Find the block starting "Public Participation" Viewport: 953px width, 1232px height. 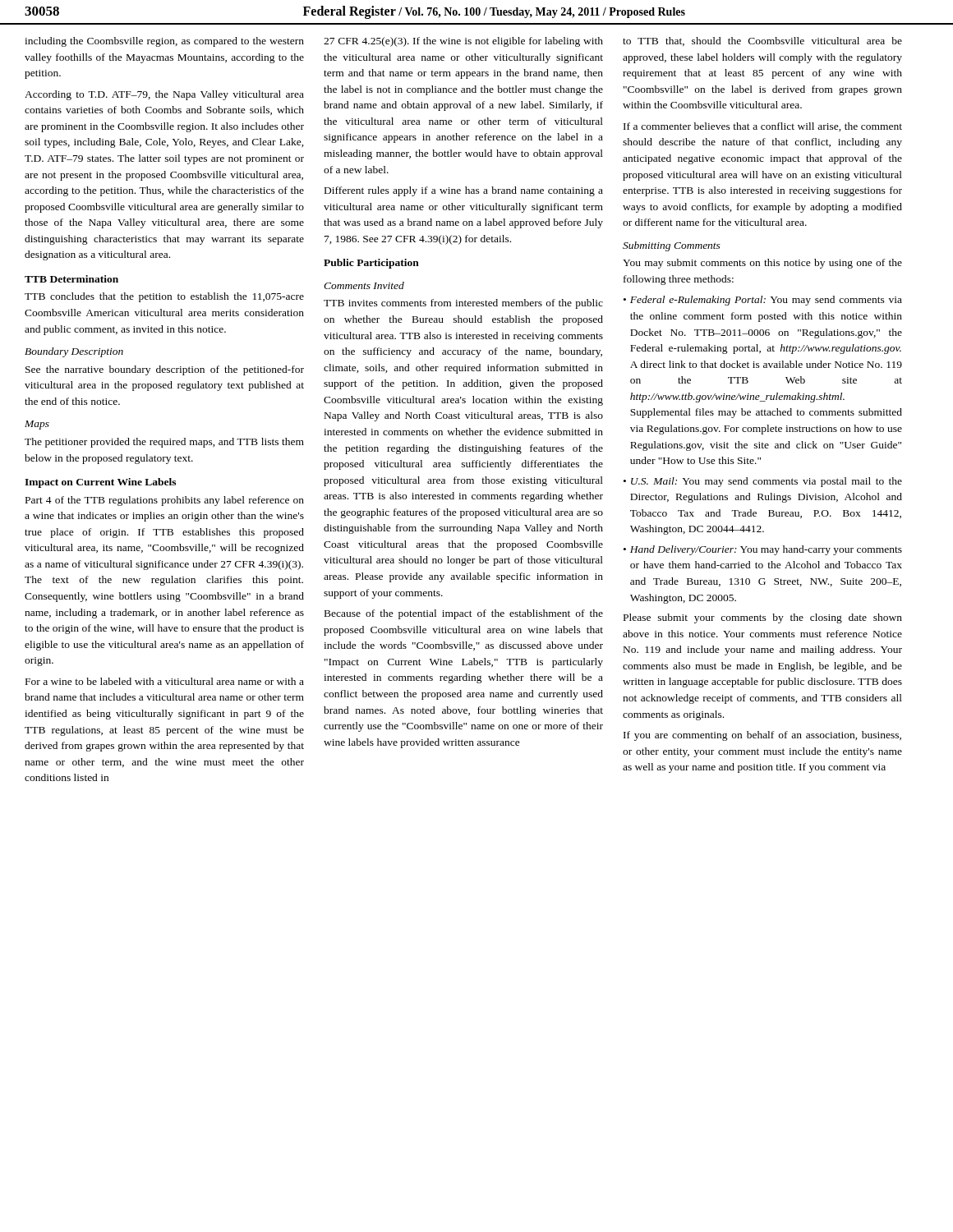coord(371,263)
